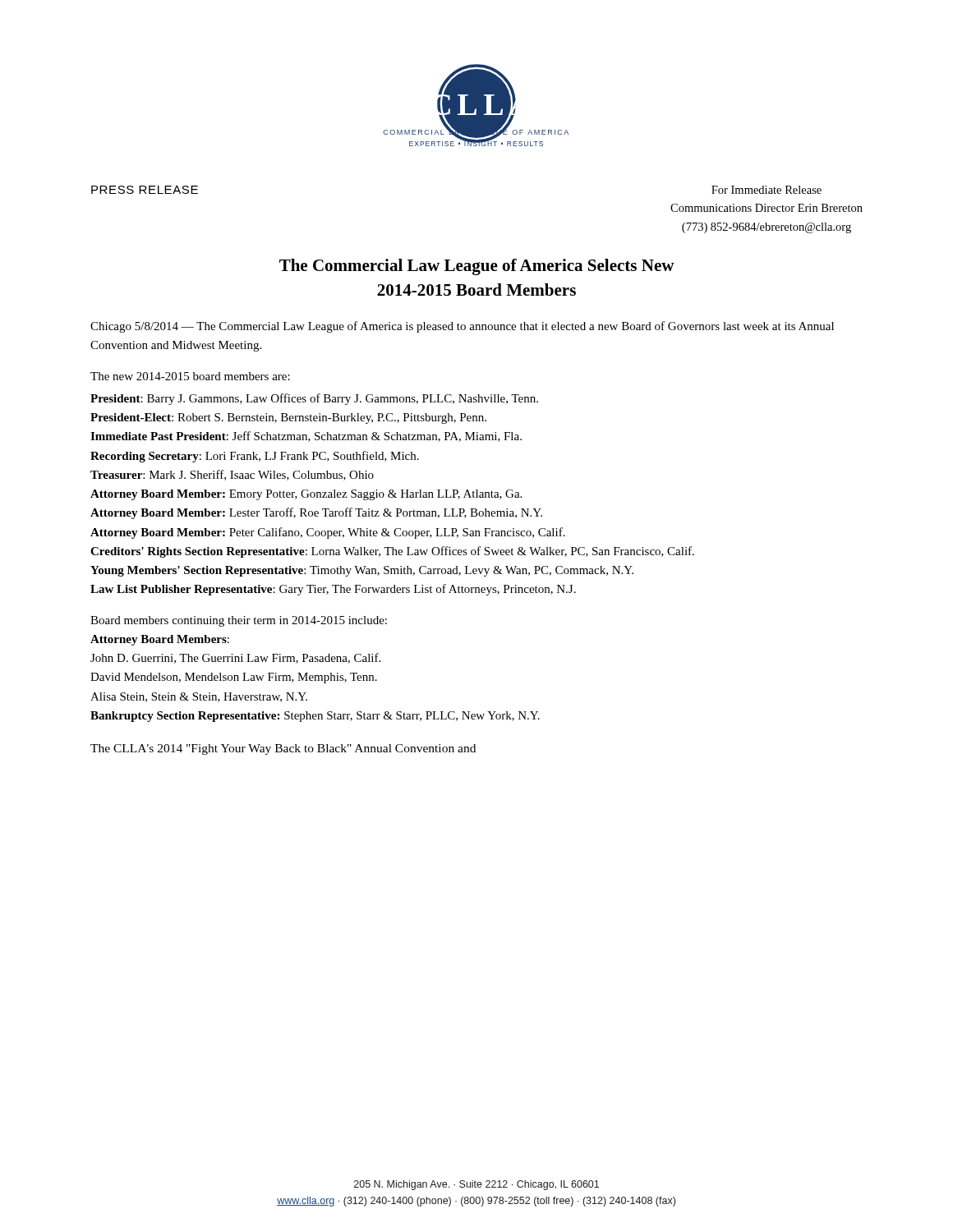
Task: Click on the element starting "Young Members' Section"
Action: coord(362,570)
